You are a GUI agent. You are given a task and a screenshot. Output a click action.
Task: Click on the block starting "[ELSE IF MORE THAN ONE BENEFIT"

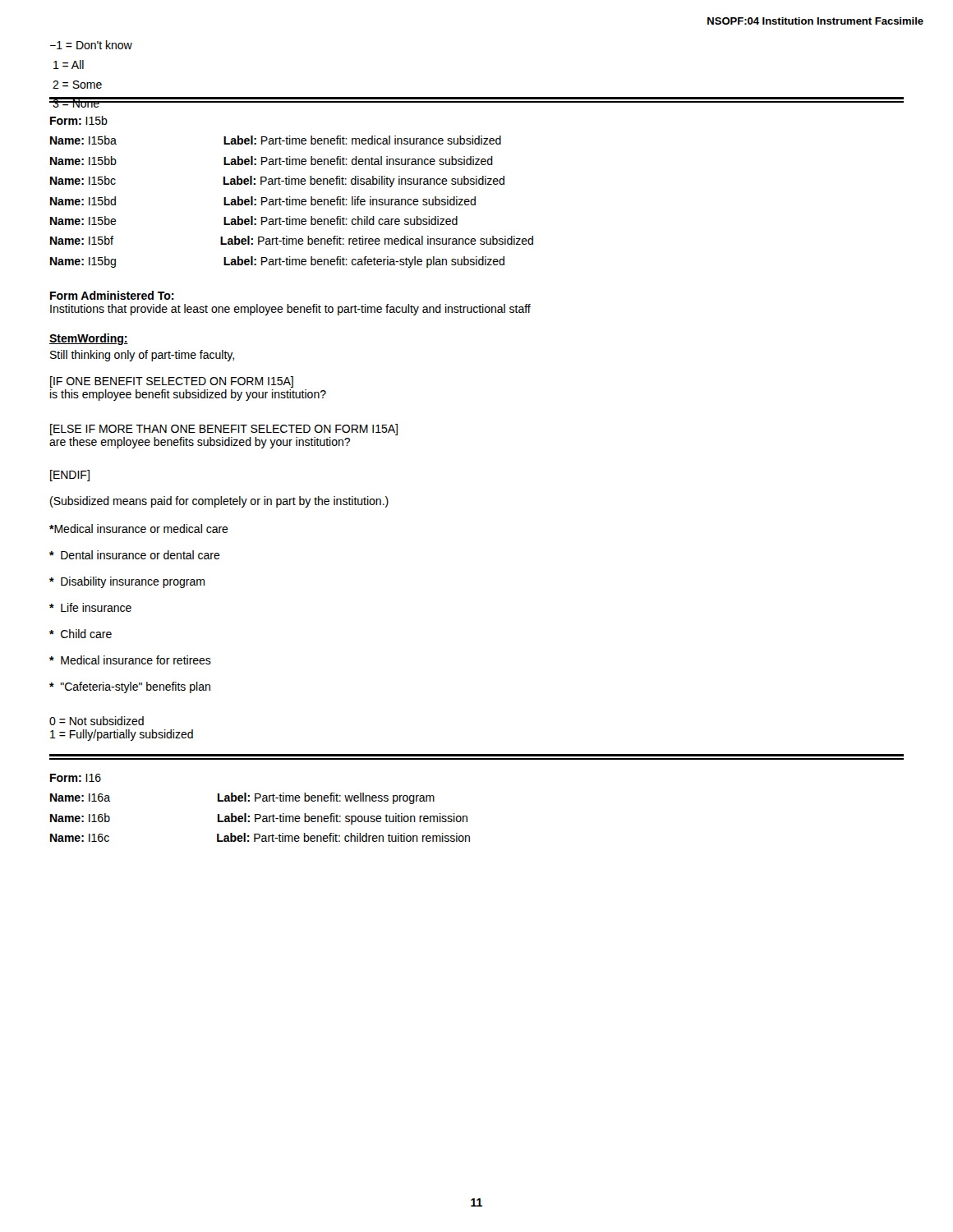point(224,435)
